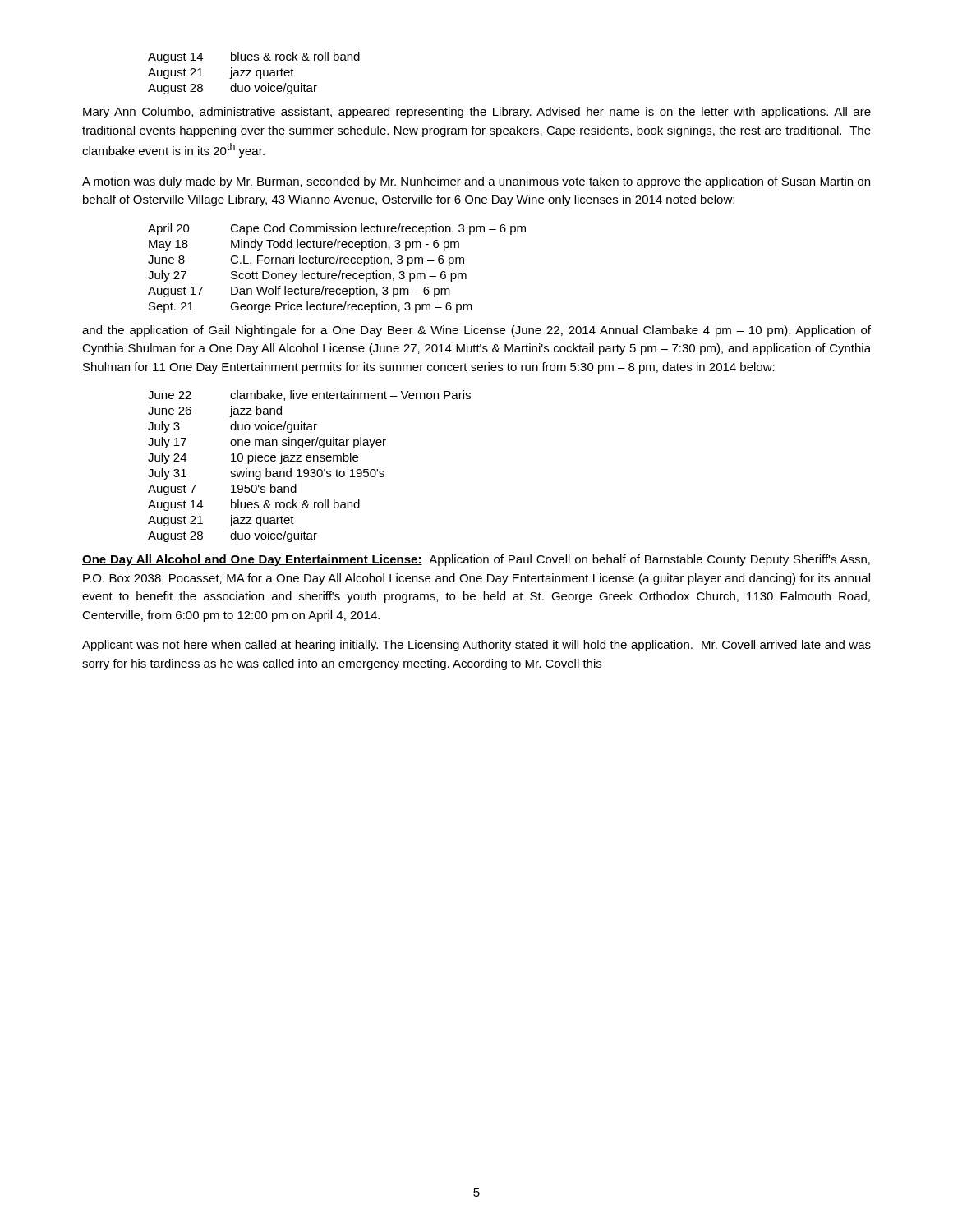953x1232 pixels.
Task: Navigate to the text starting "April 20 Cape Cod Commission"
Action: point(337,229)
